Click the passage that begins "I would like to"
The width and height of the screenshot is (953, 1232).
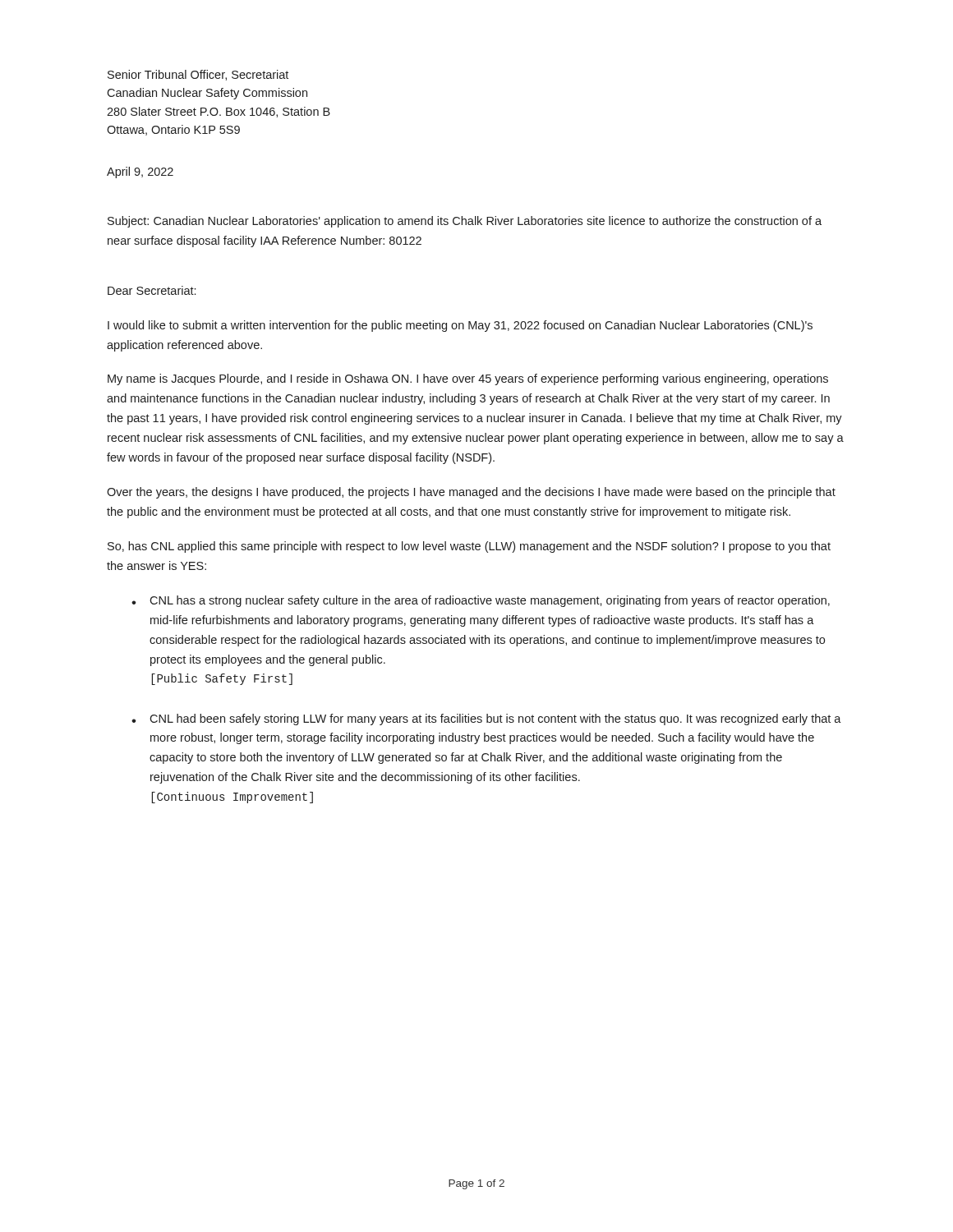point(460,335)
